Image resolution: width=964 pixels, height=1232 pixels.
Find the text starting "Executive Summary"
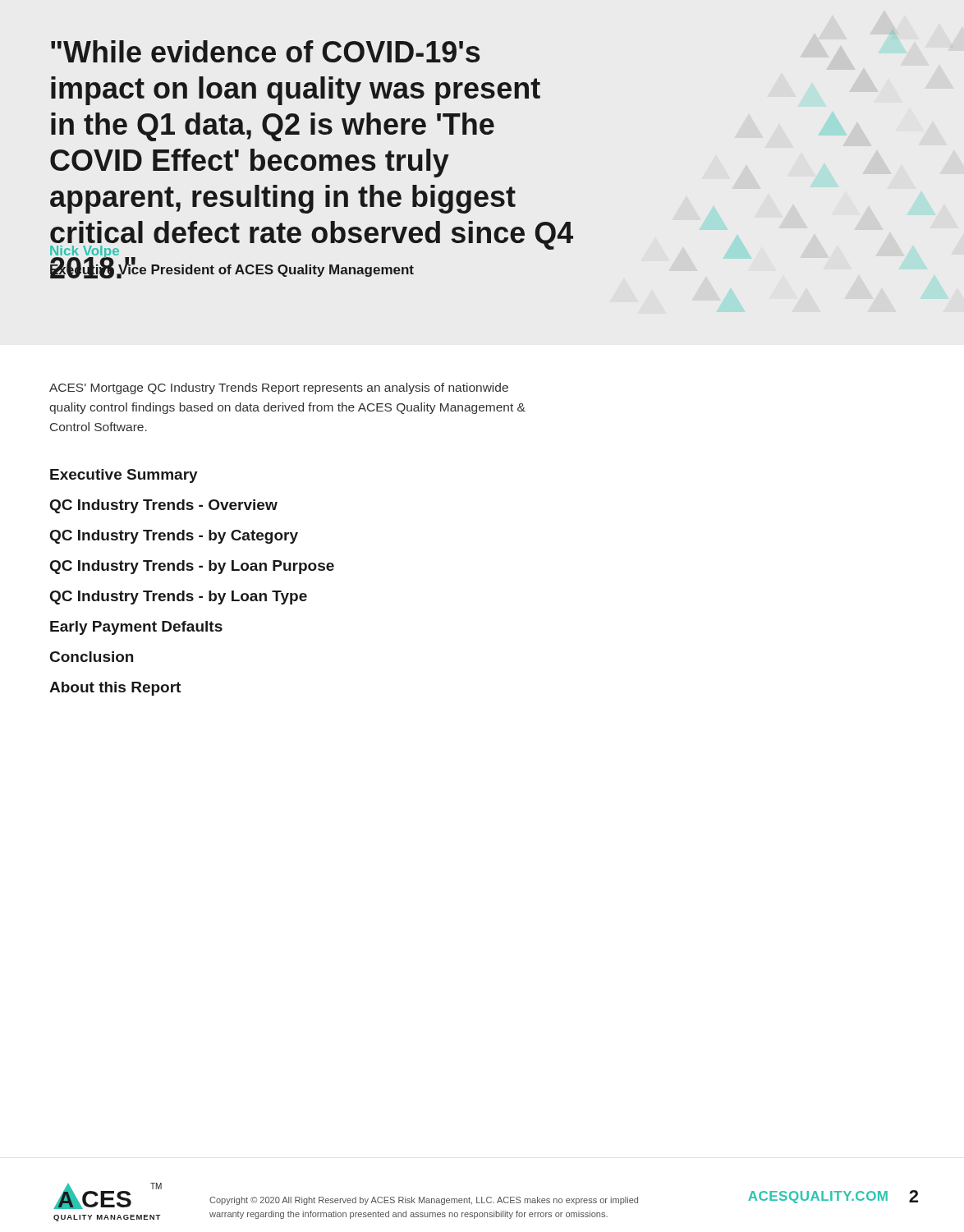click(x=123, y=474)
